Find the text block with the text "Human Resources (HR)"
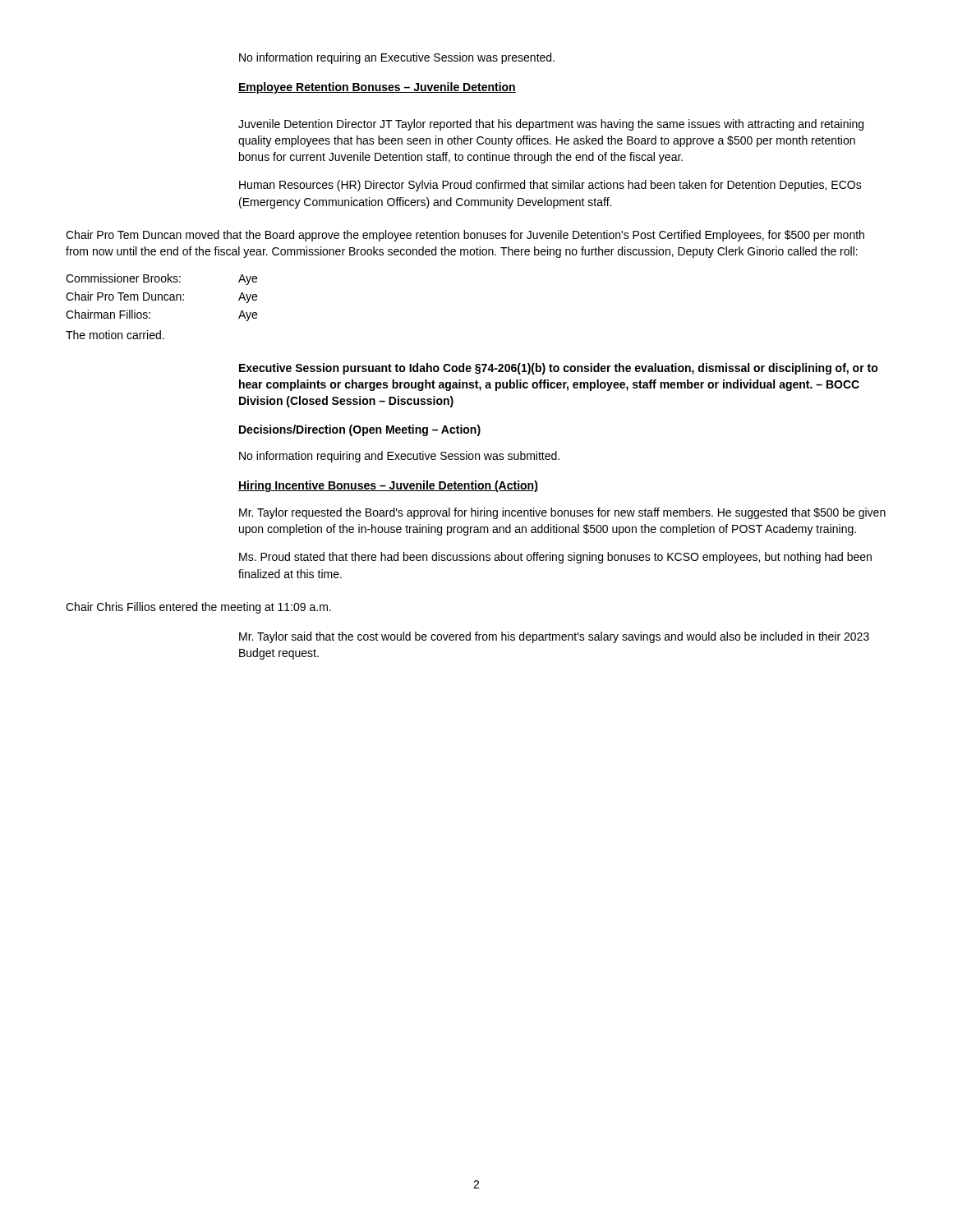 (563, 194)
